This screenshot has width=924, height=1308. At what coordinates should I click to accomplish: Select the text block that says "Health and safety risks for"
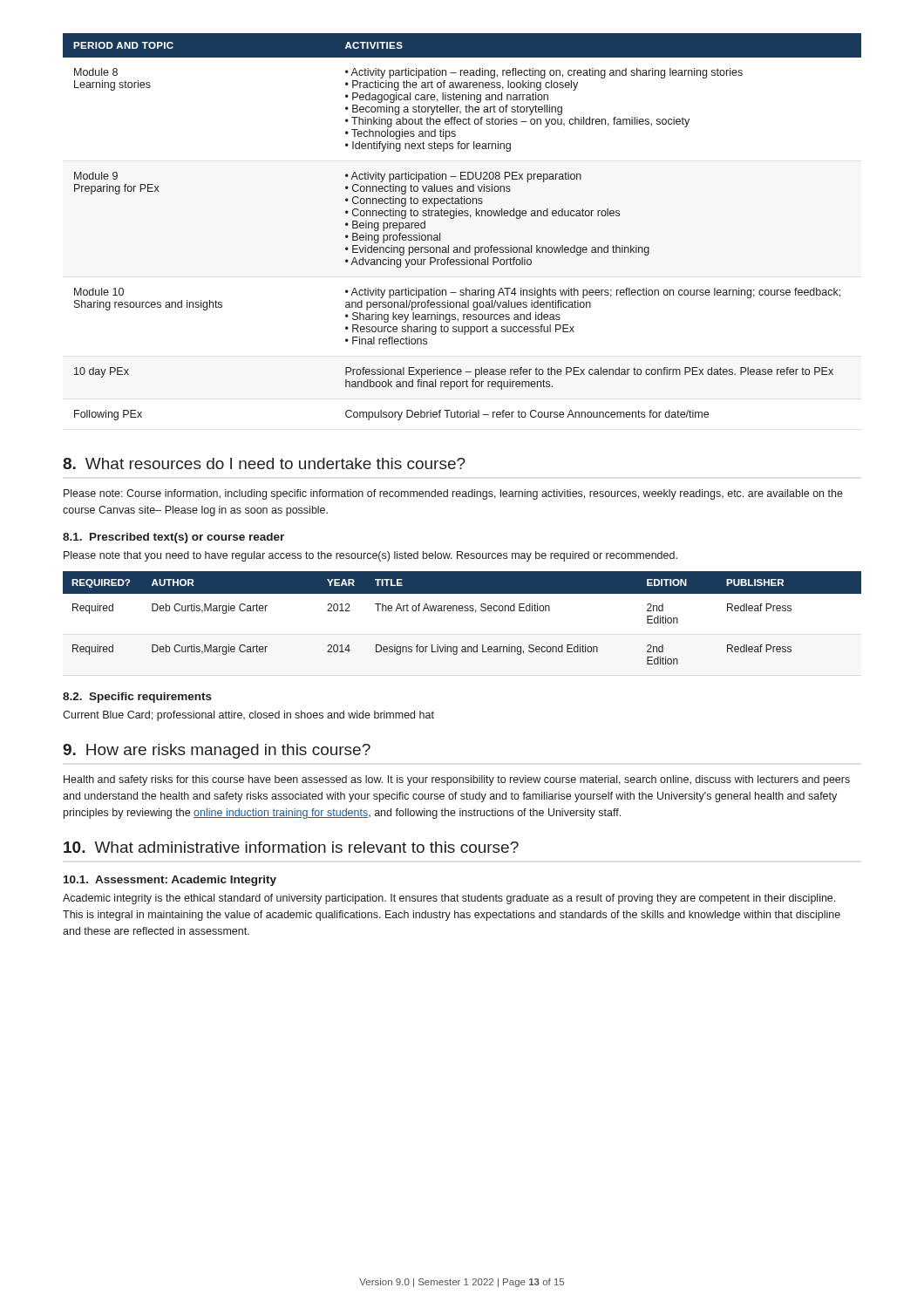456,796
